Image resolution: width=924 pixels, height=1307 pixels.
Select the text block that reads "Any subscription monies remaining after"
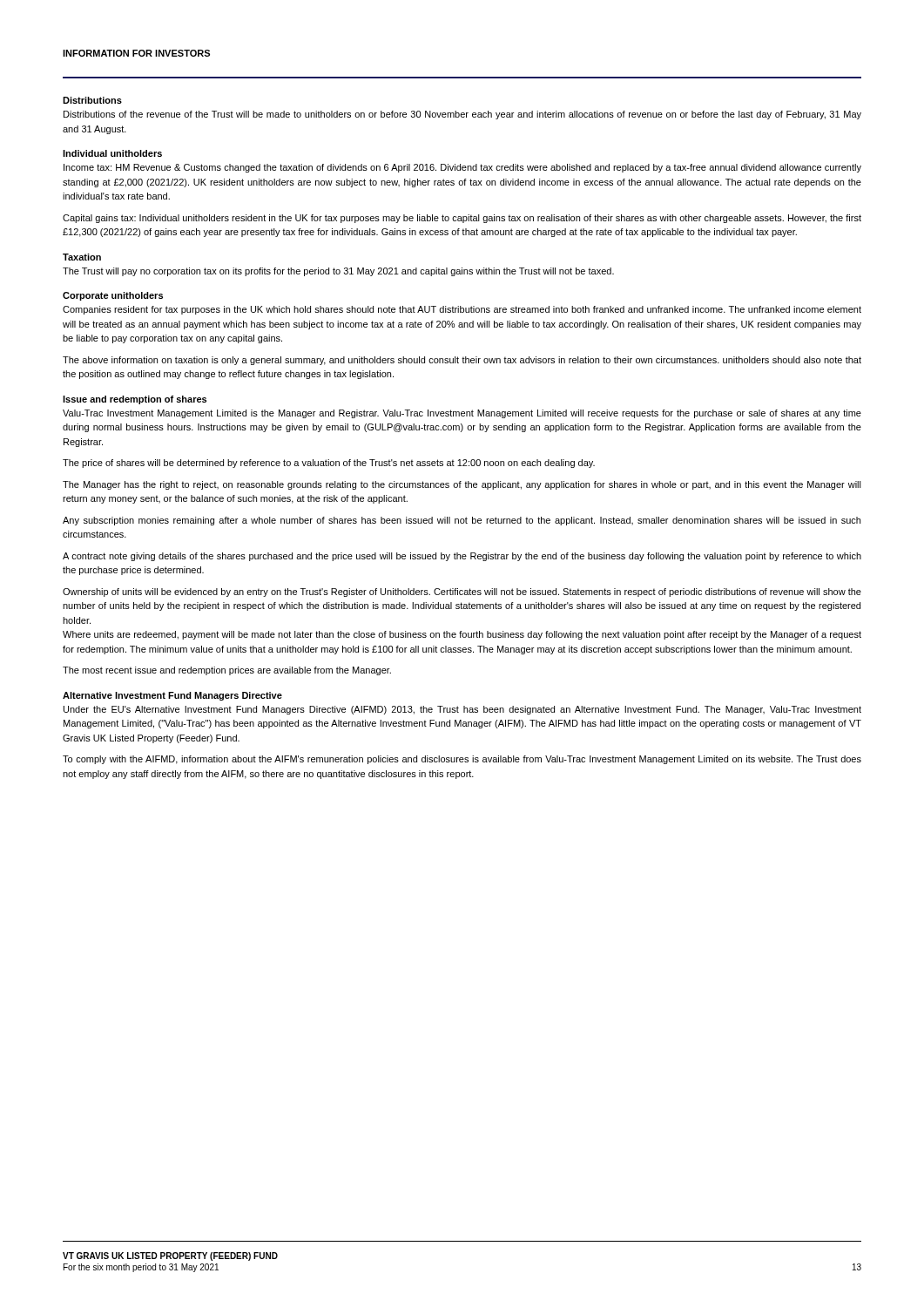[x=462, y=527]
